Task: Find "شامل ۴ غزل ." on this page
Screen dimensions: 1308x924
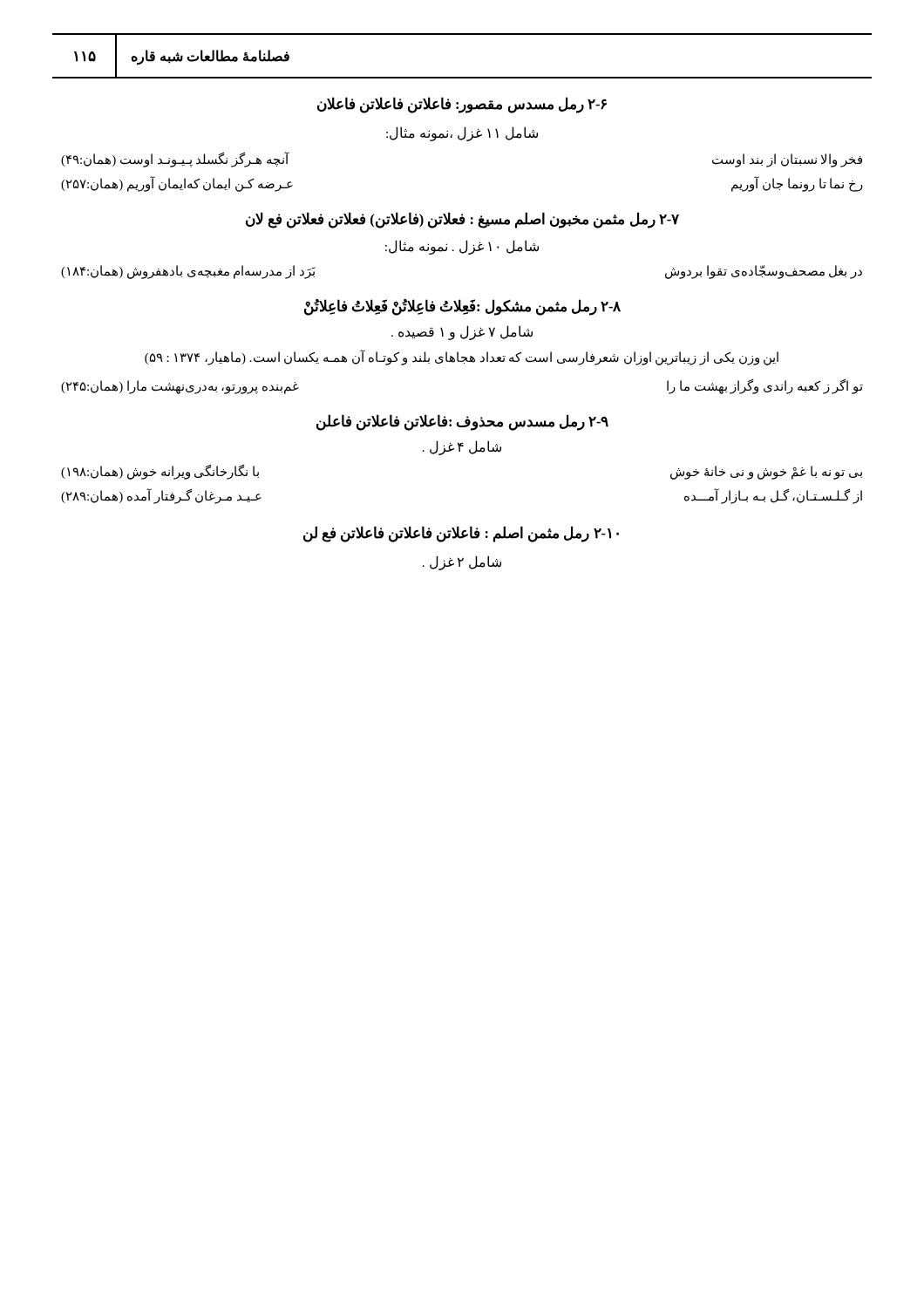Action: point(462,446)
